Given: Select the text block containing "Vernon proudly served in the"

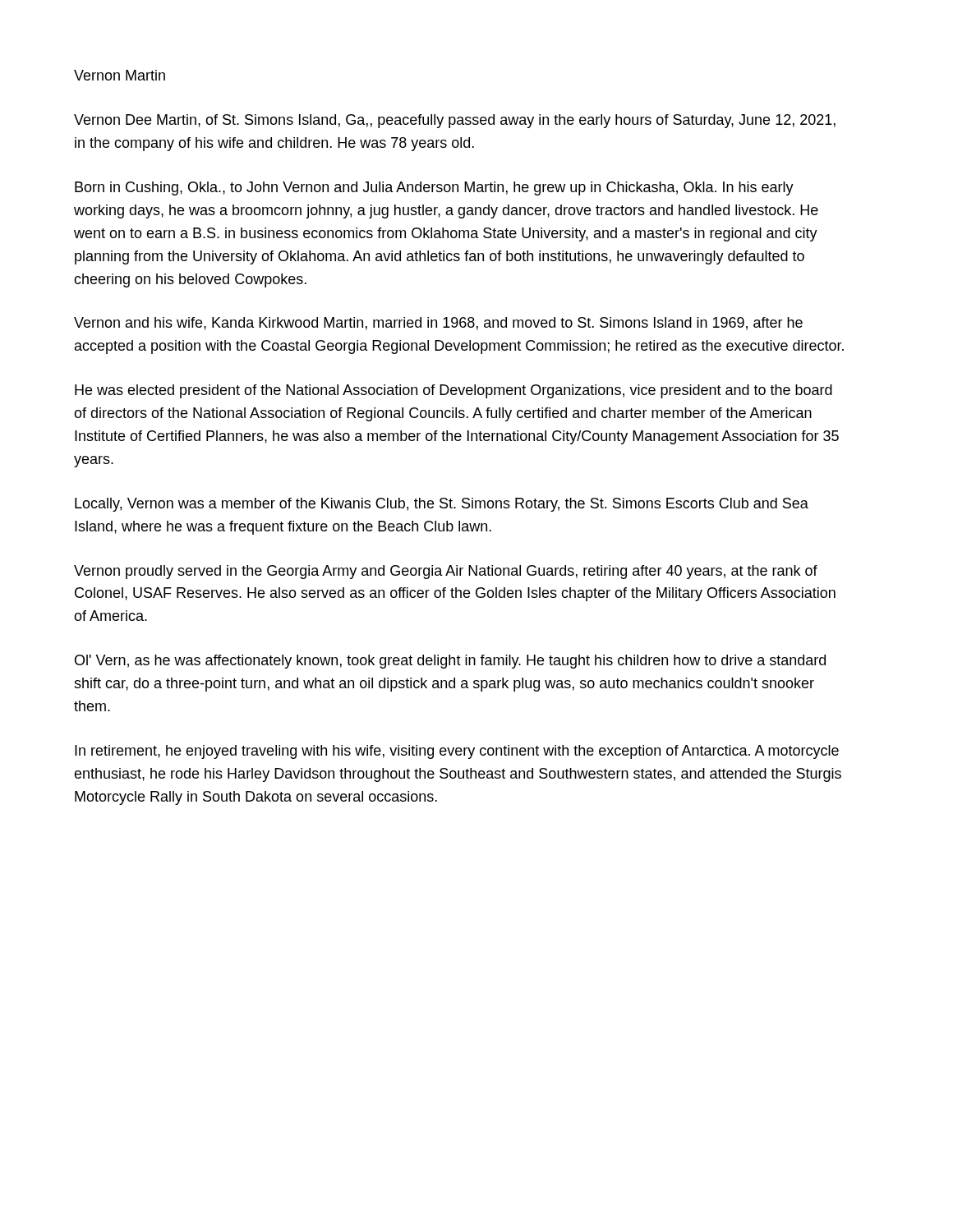Looking at the screenshot, I should (455, 593).
